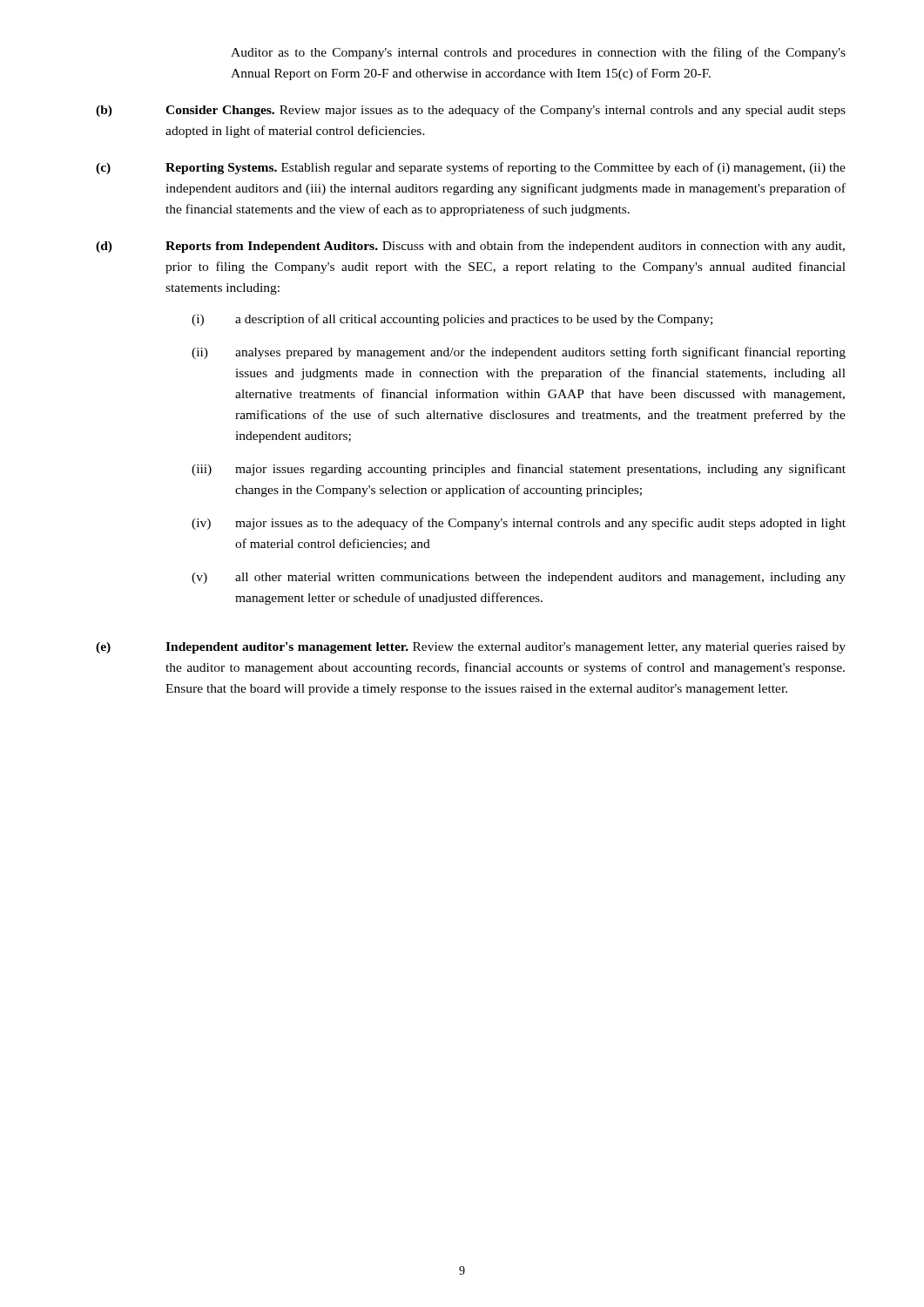This screenshot has height=1307, width=924.
Task: Select the region starting "(e) Independent auditor's management letter. Review the"
Action: [471, 668]
